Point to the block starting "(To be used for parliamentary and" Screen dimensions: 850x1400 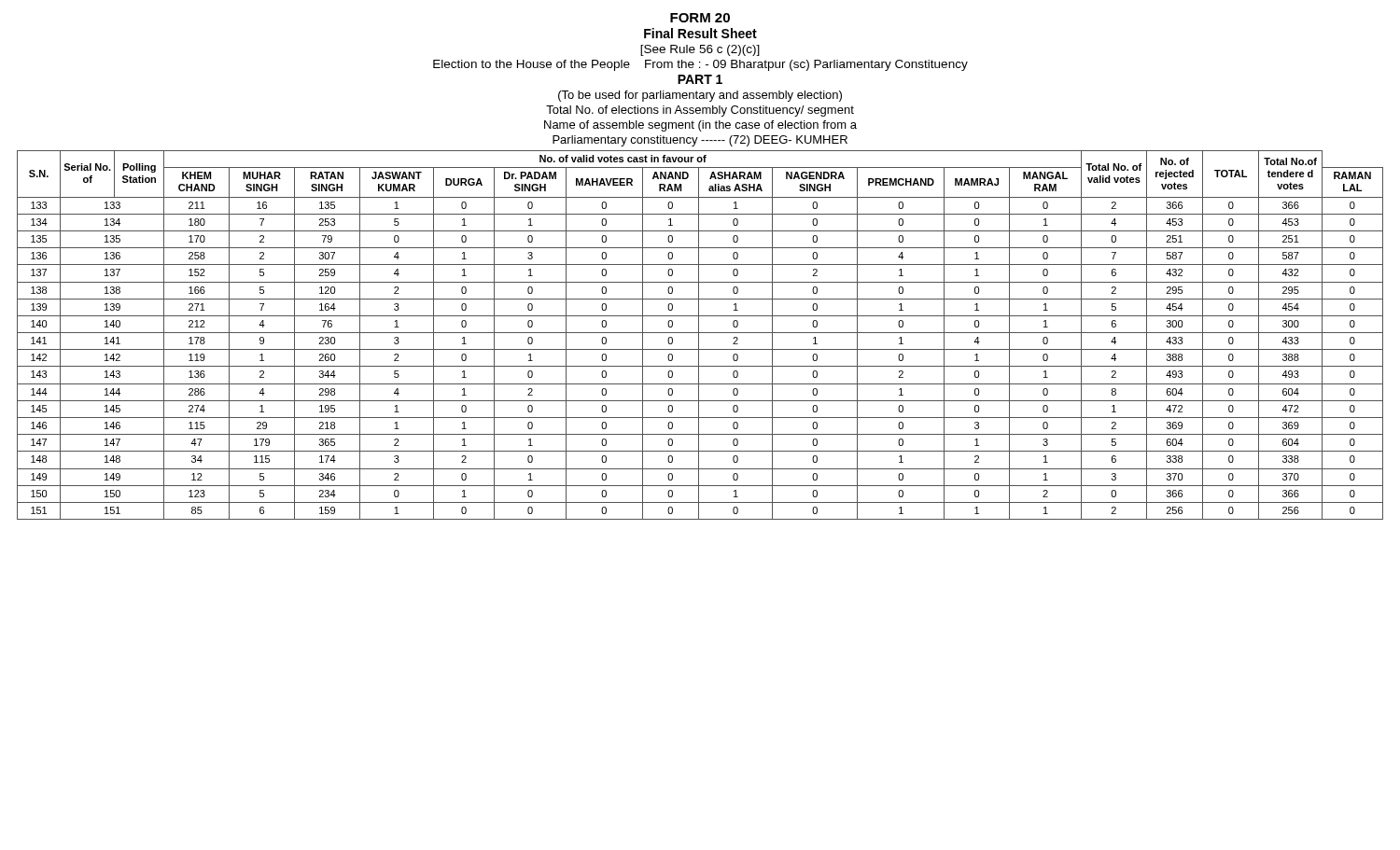(700, 95)
